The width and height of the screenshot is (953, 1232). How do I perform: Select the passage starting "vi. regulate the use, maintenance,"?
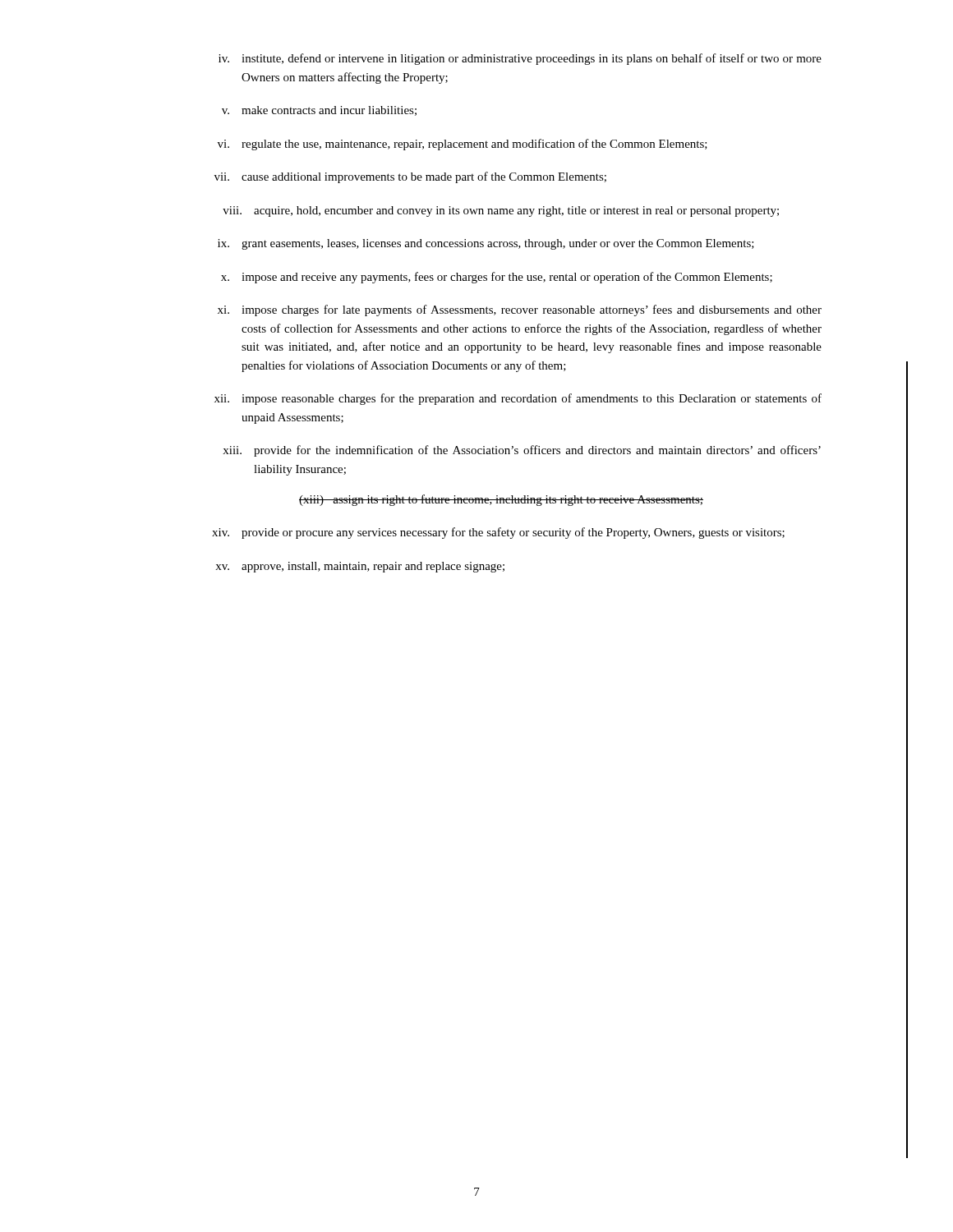(501, 144)
